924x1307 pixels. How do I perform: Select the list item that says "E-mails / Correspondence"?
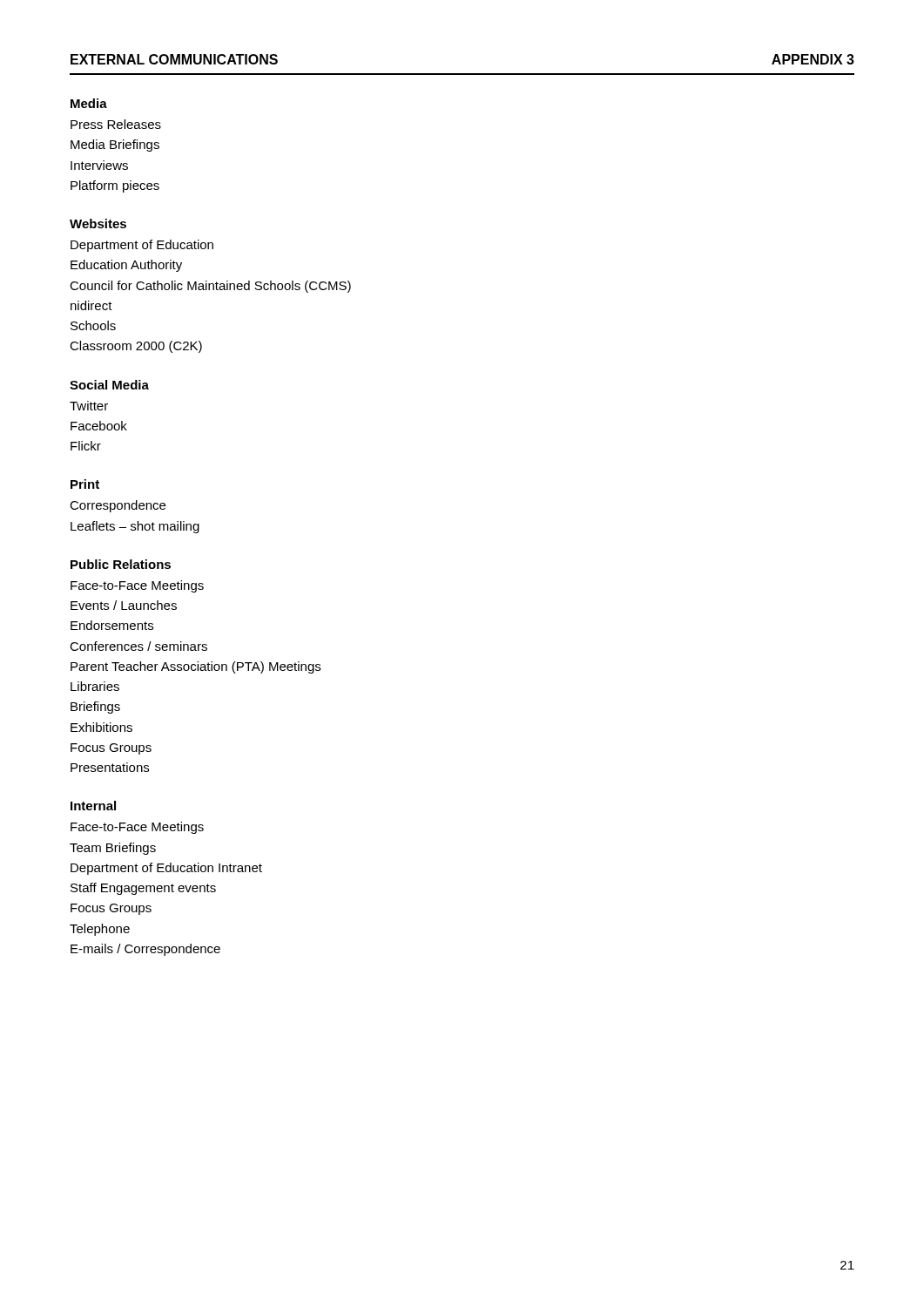(145, 948)
